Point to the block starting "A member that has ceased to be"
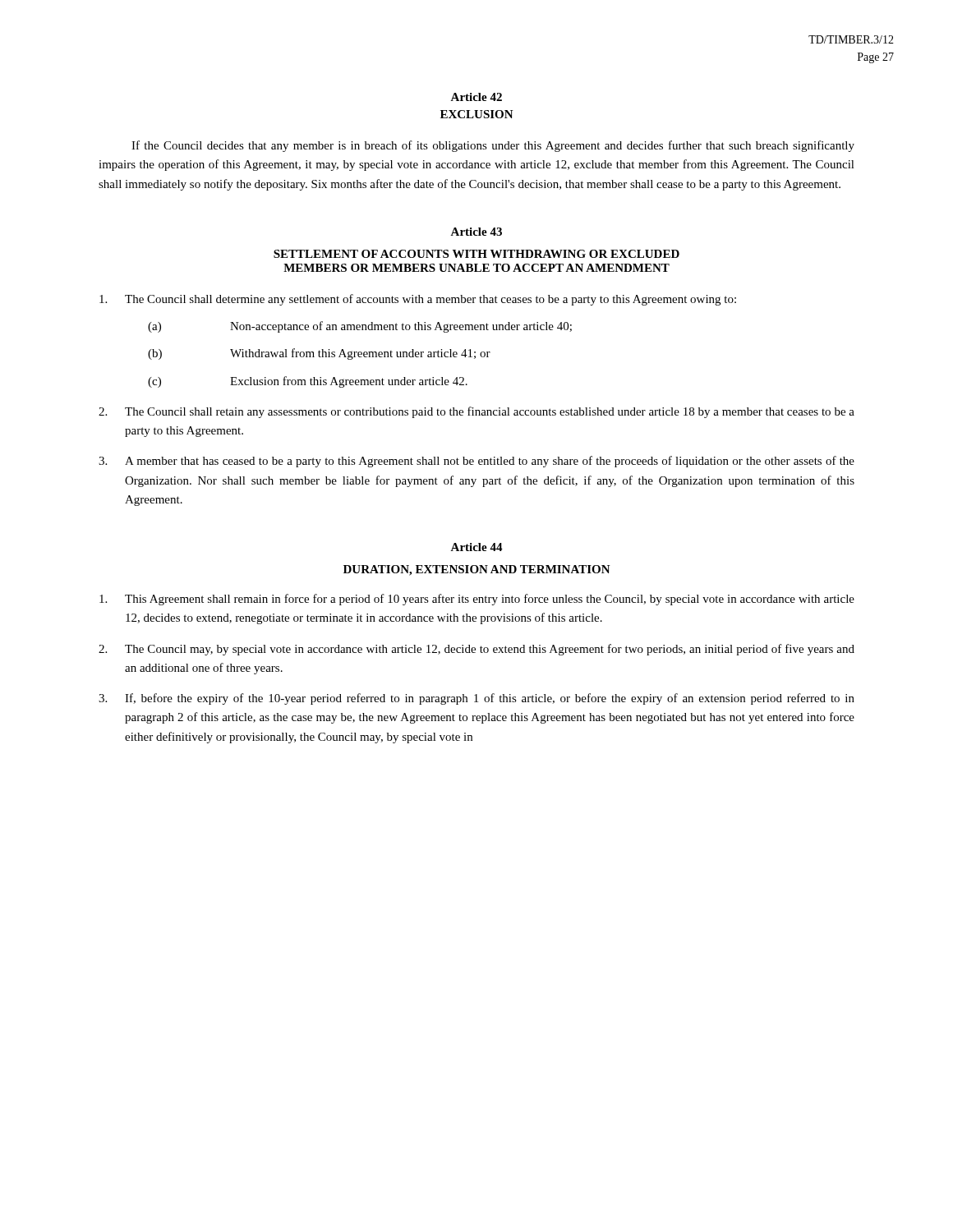 pos(476,481)
